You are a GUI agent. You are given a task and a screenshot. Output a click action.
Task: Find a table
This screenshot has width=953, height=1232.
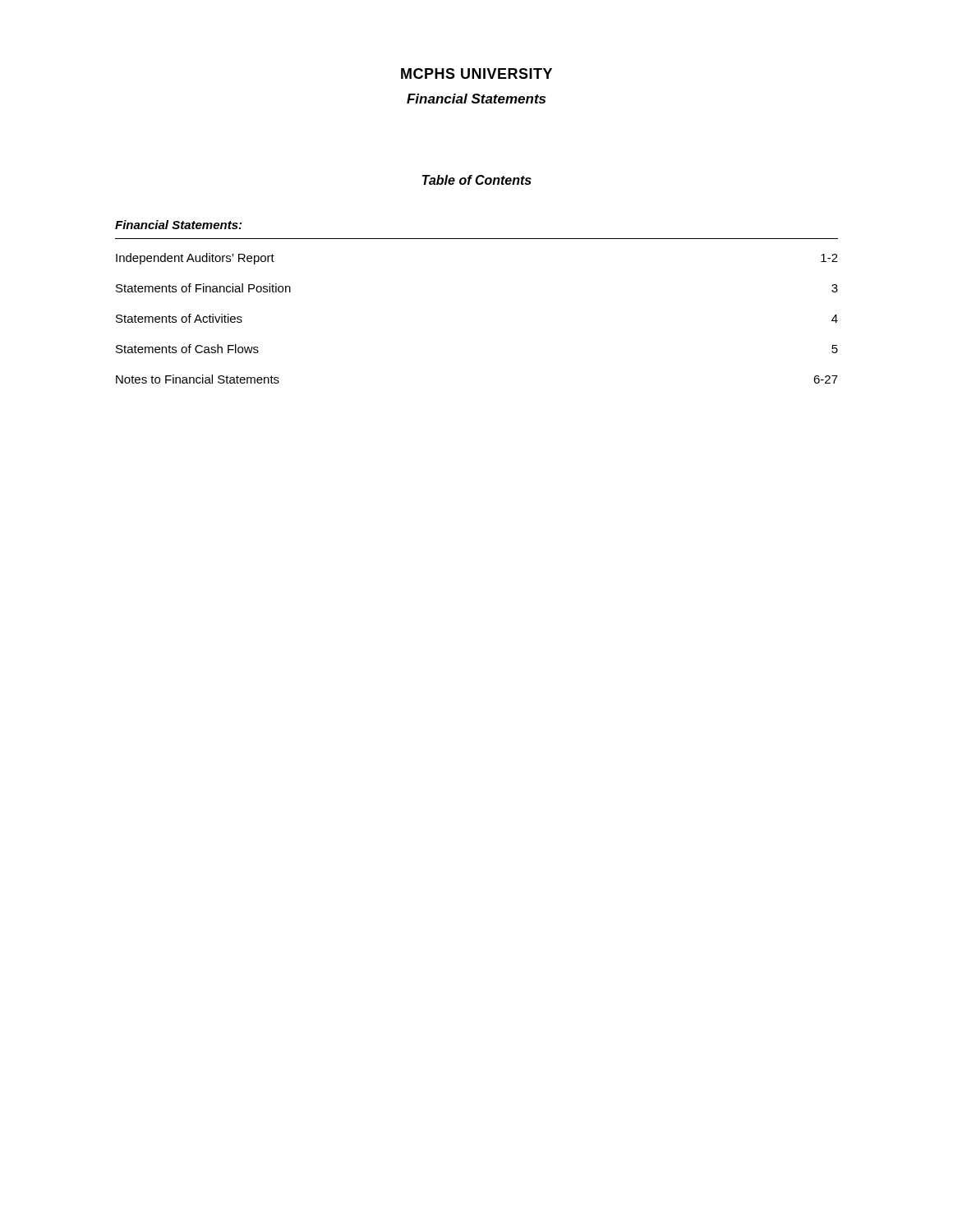point(476,318)
